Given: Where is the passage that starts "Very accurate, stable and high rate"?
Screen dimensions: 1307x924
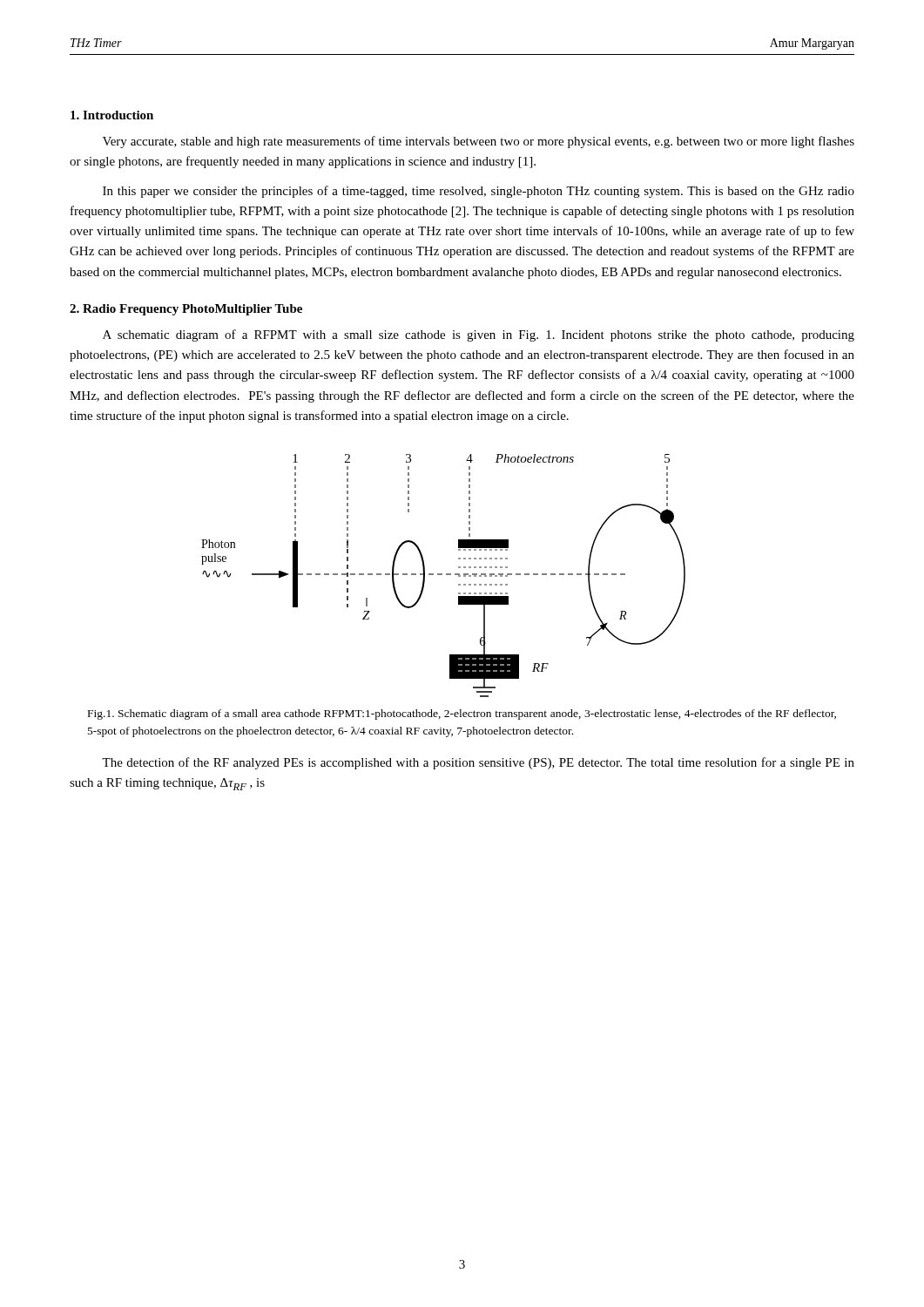Looking at the screenshot, I should point(462,207).
